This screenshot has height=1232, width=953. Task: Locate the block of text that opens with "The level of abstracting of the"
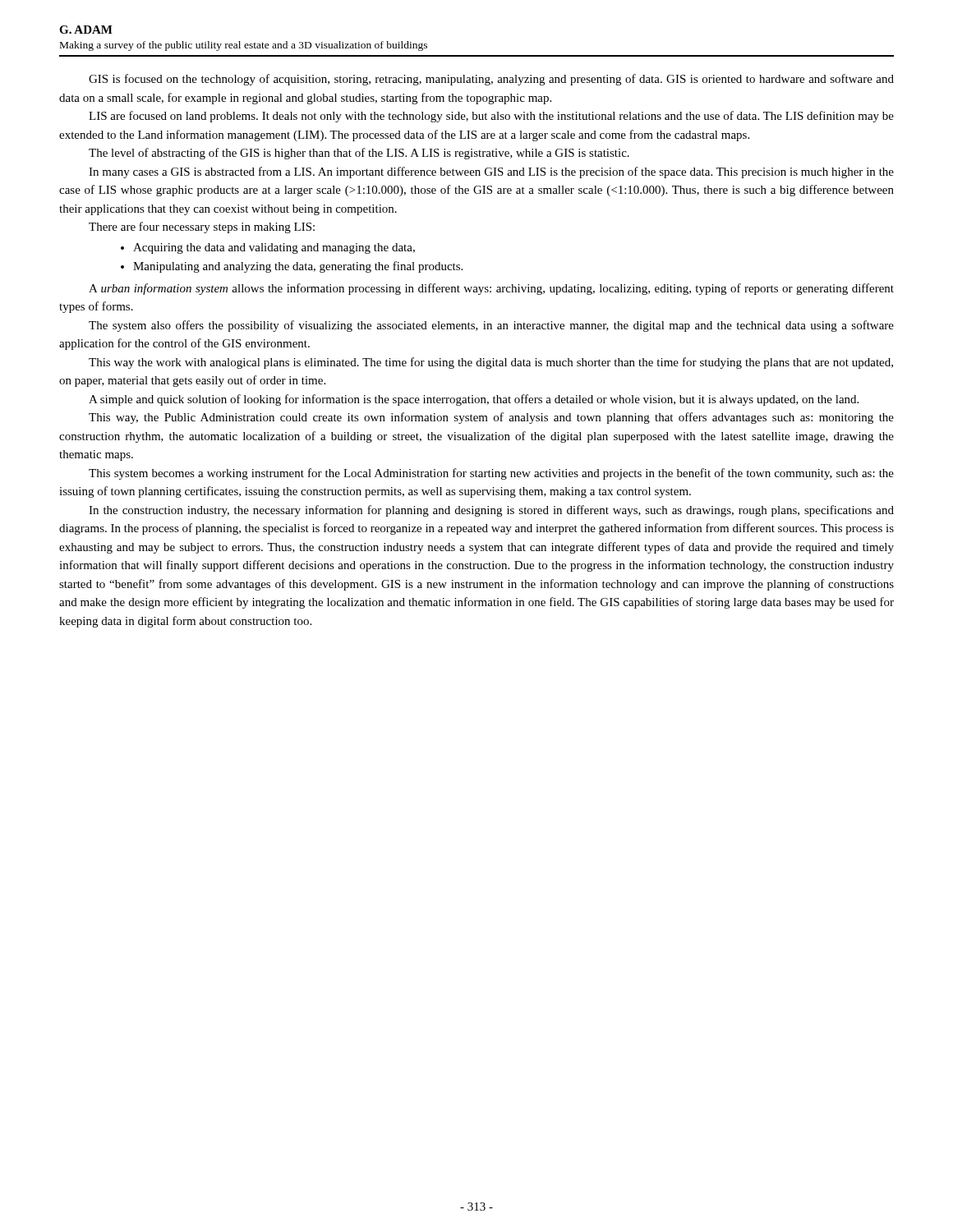click(x=476, y=153)
